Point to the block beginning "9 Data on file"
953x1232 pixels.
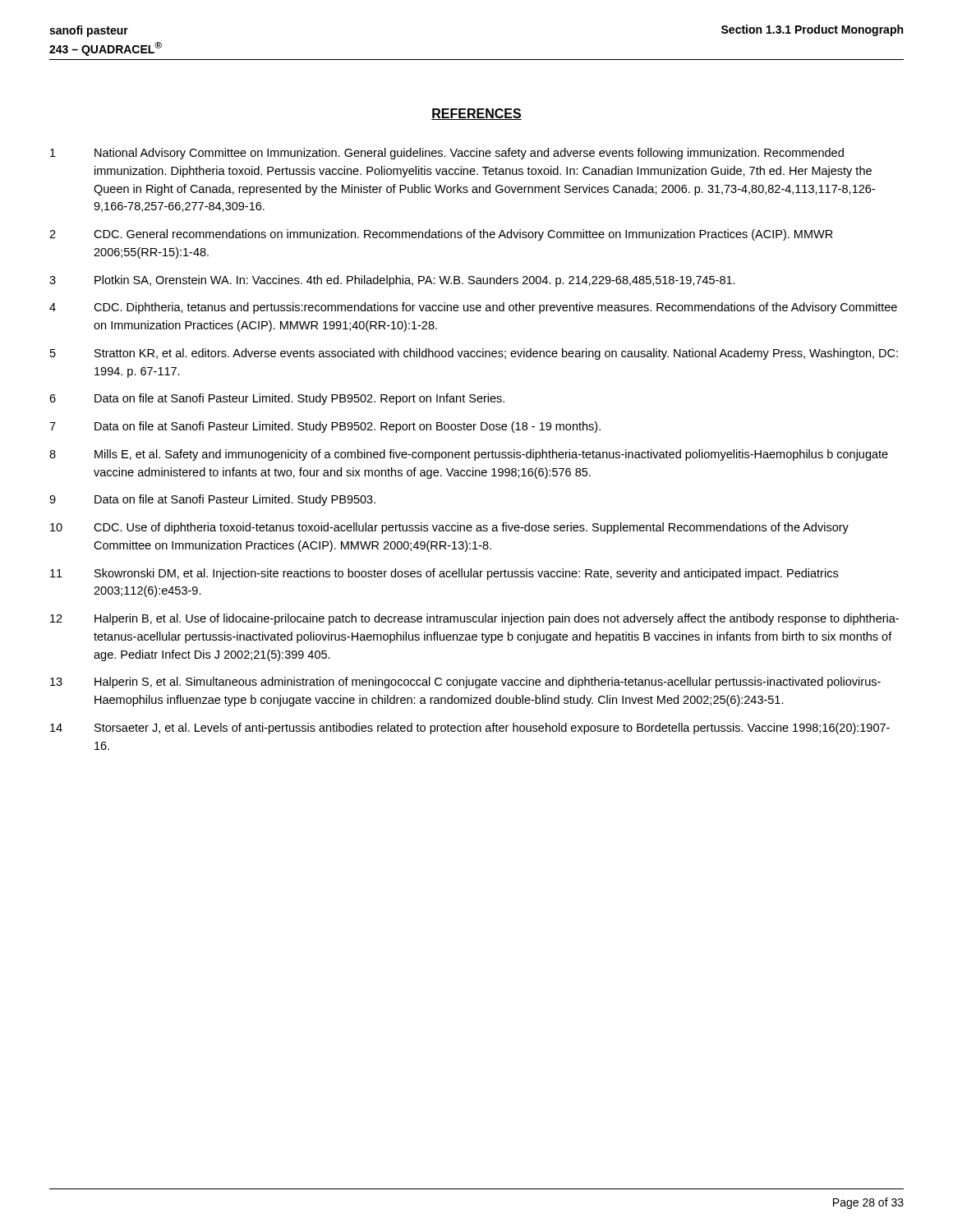(x=212, y=500)
